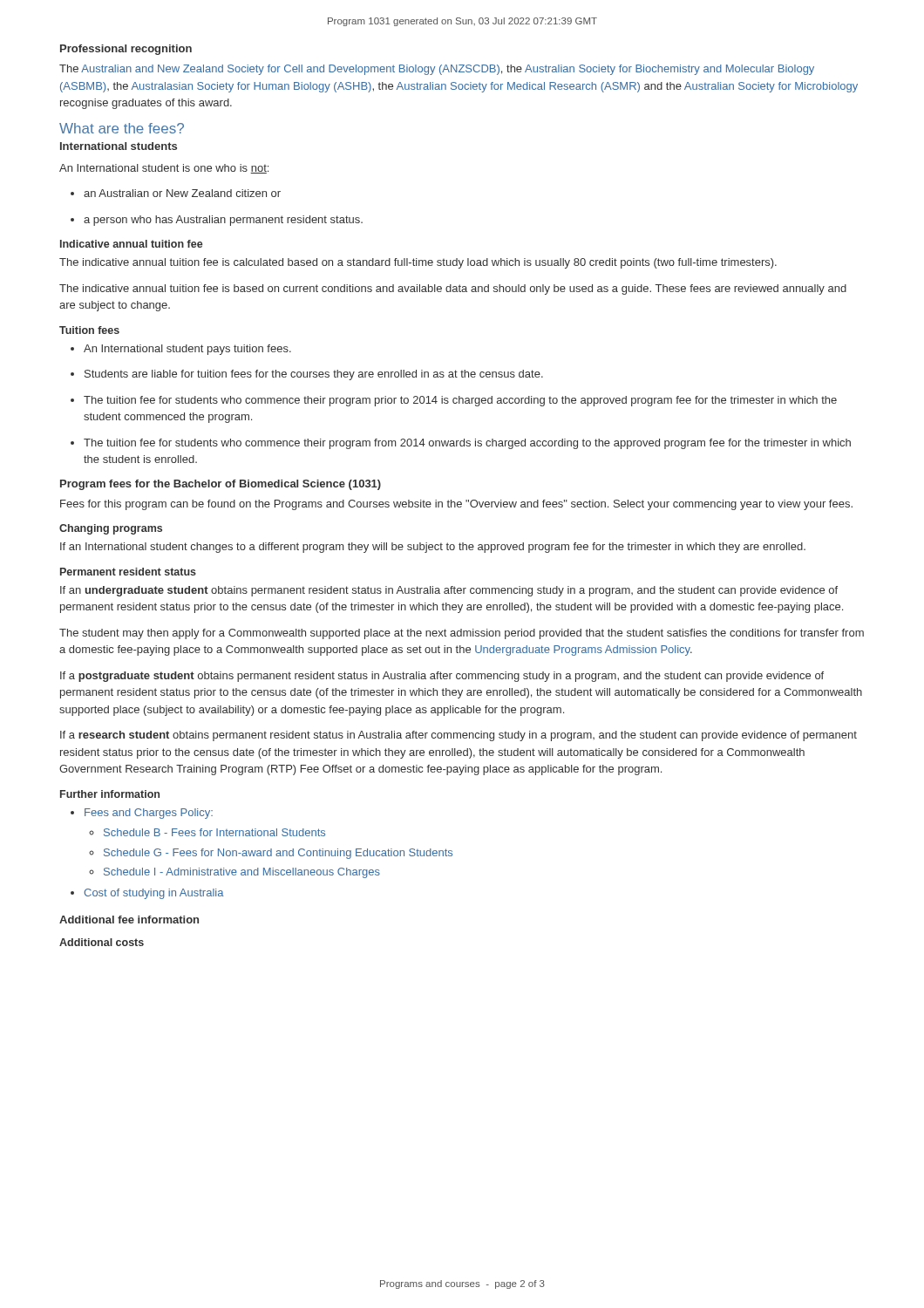Locate the section header containing "What are the fees?"

122,128
